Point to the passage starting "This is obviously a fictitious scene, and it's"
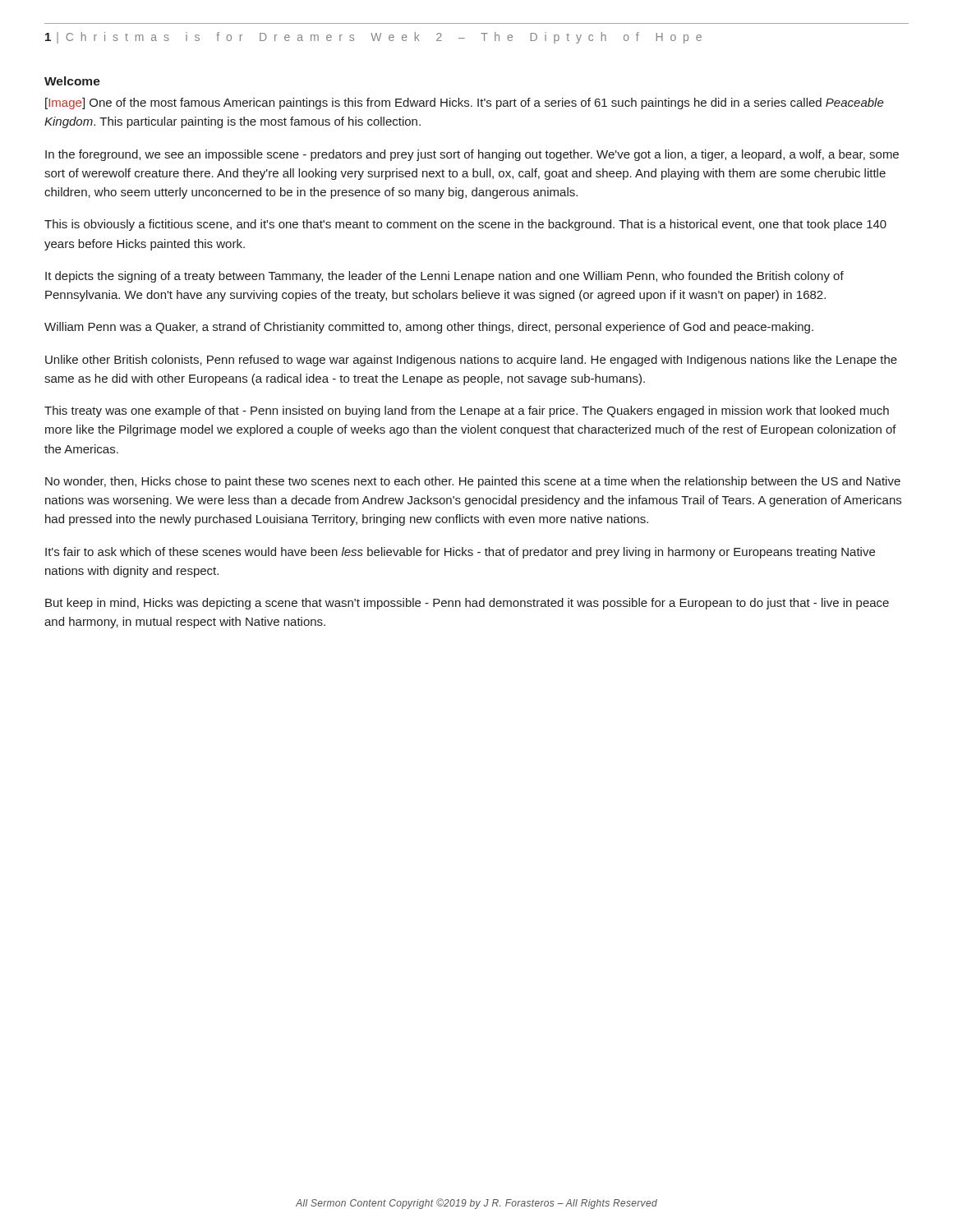953x1232 pixels. (x=465, y=234)
